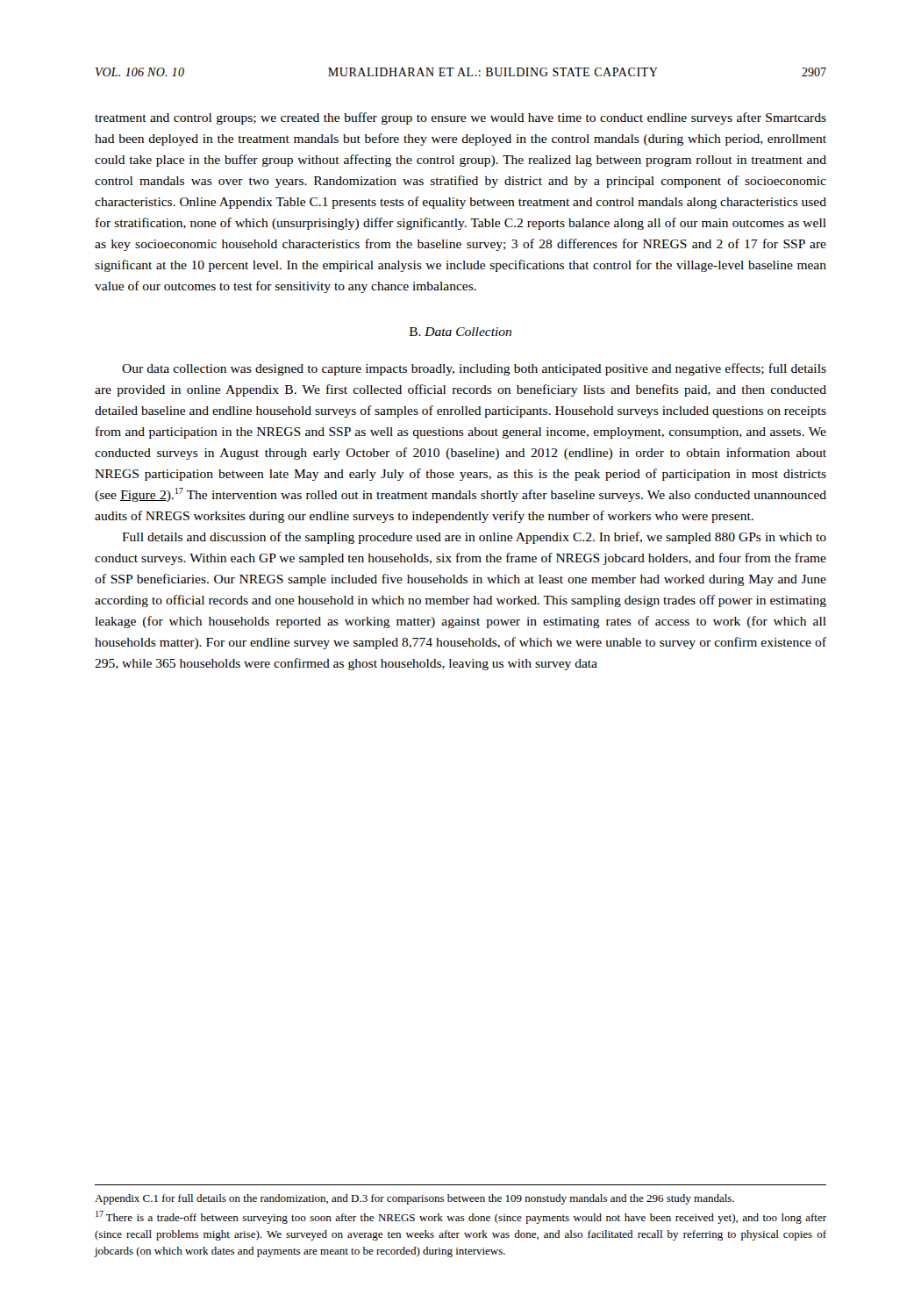Point to the text starting "treatment and control"
921x1316 pixels.
point(460,202)
